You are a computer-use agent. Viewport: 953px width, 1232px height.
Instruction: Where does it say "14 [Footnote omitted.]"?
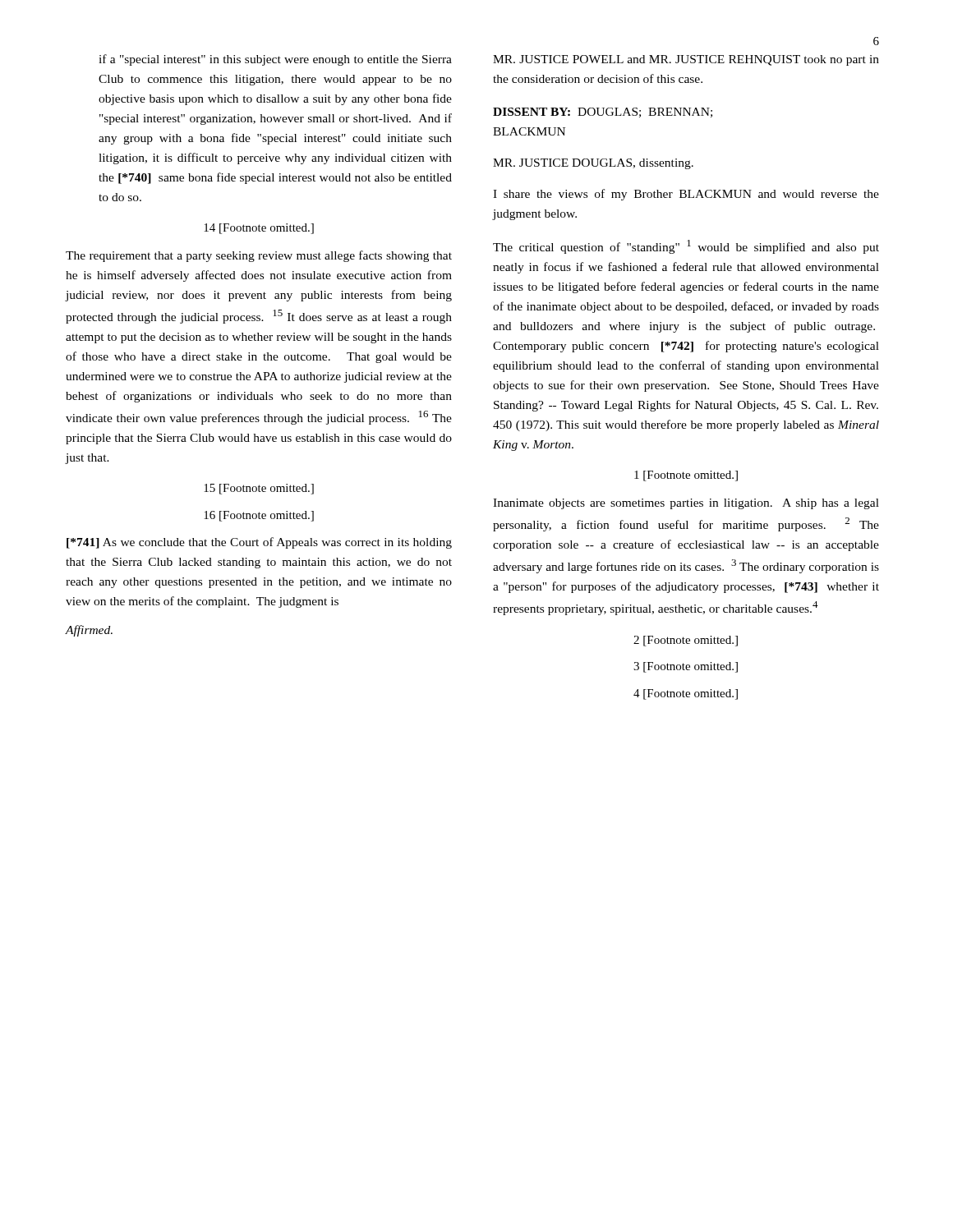pos(259,228)
